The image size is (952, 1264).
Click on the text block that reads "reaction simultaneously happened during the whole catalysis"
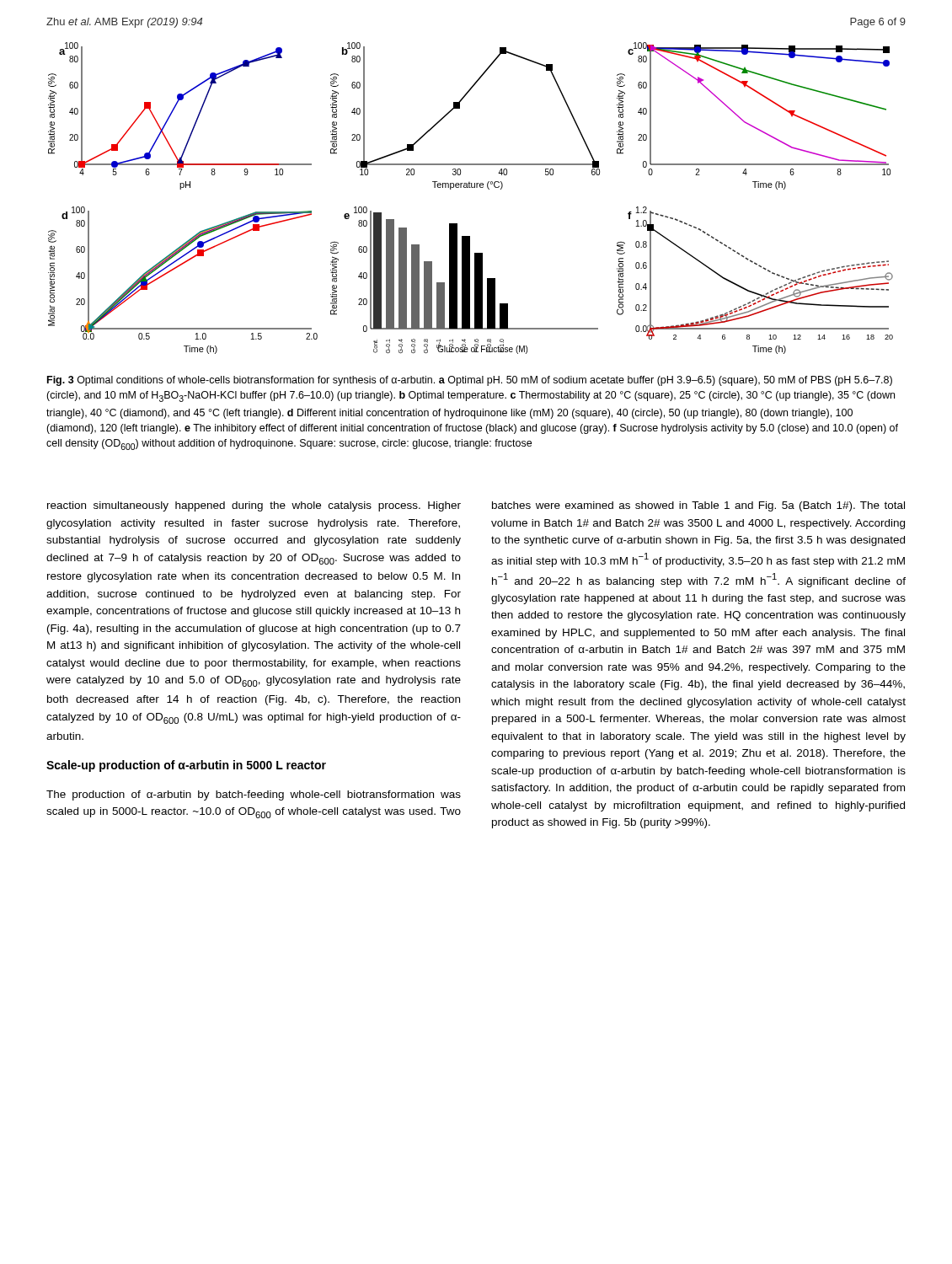(x=252, y=506)
